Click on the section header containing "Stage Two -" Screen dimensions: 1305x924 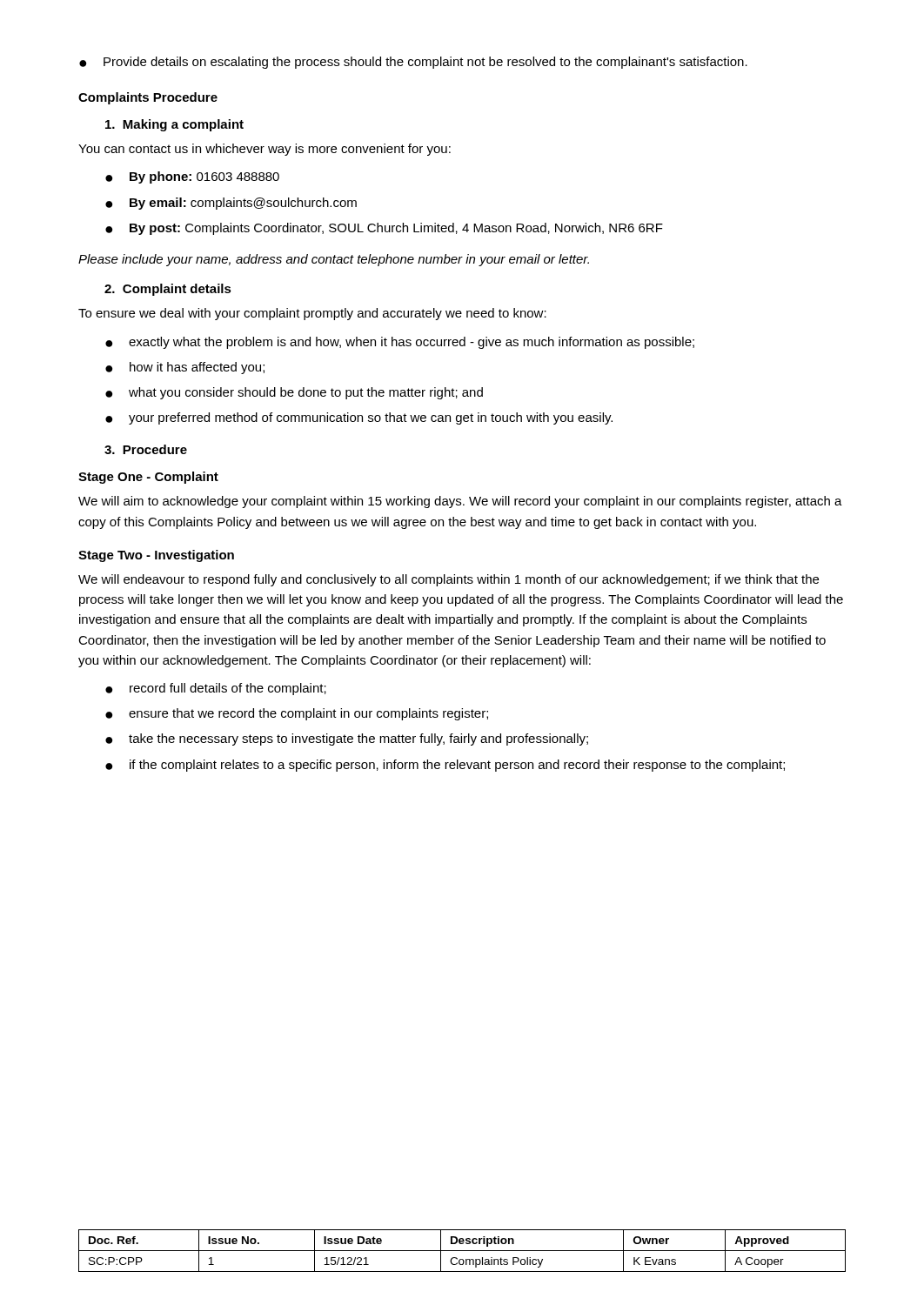click(156, 554)
